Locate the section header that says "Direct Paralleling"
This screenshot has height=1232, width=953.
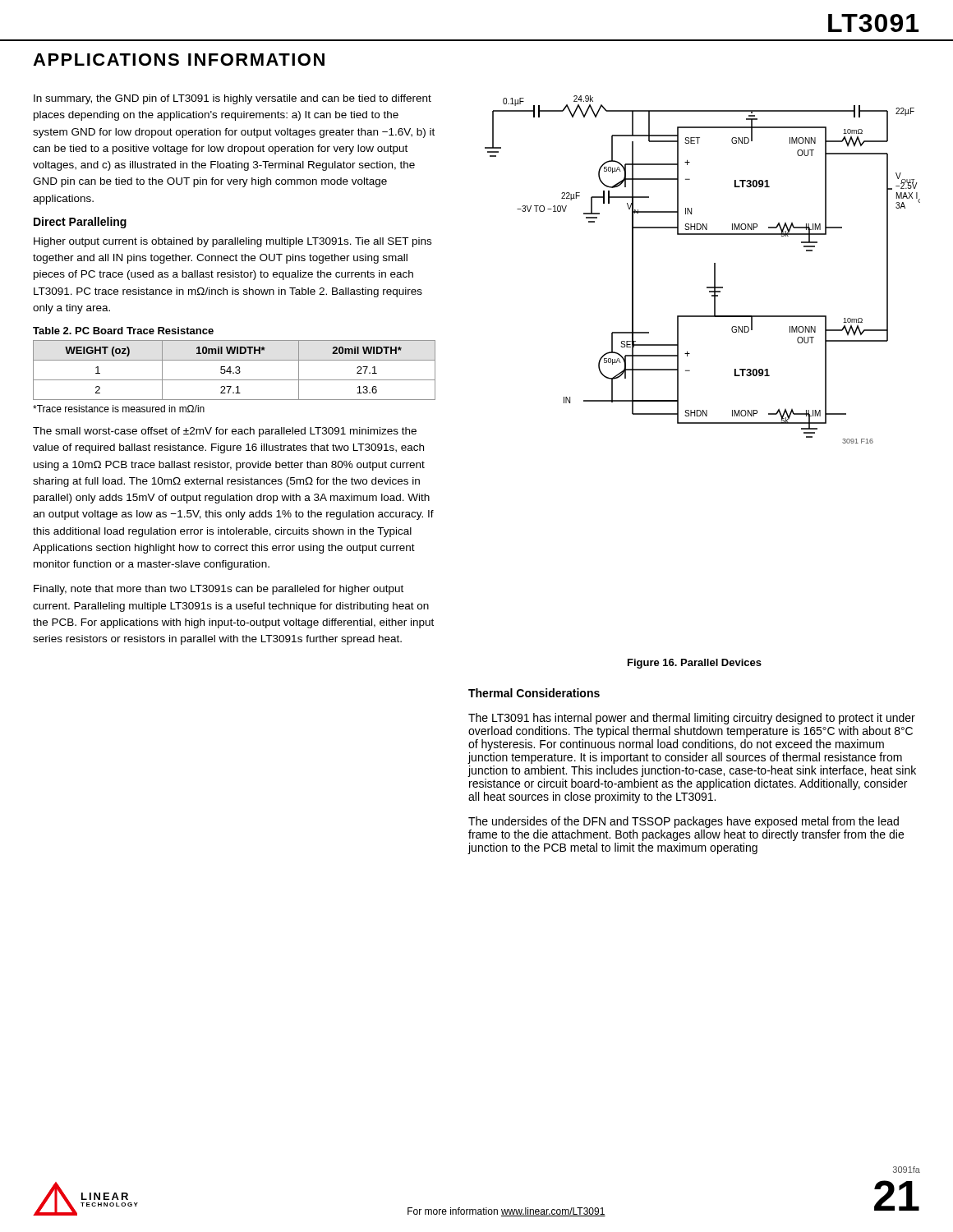(80, 222)
